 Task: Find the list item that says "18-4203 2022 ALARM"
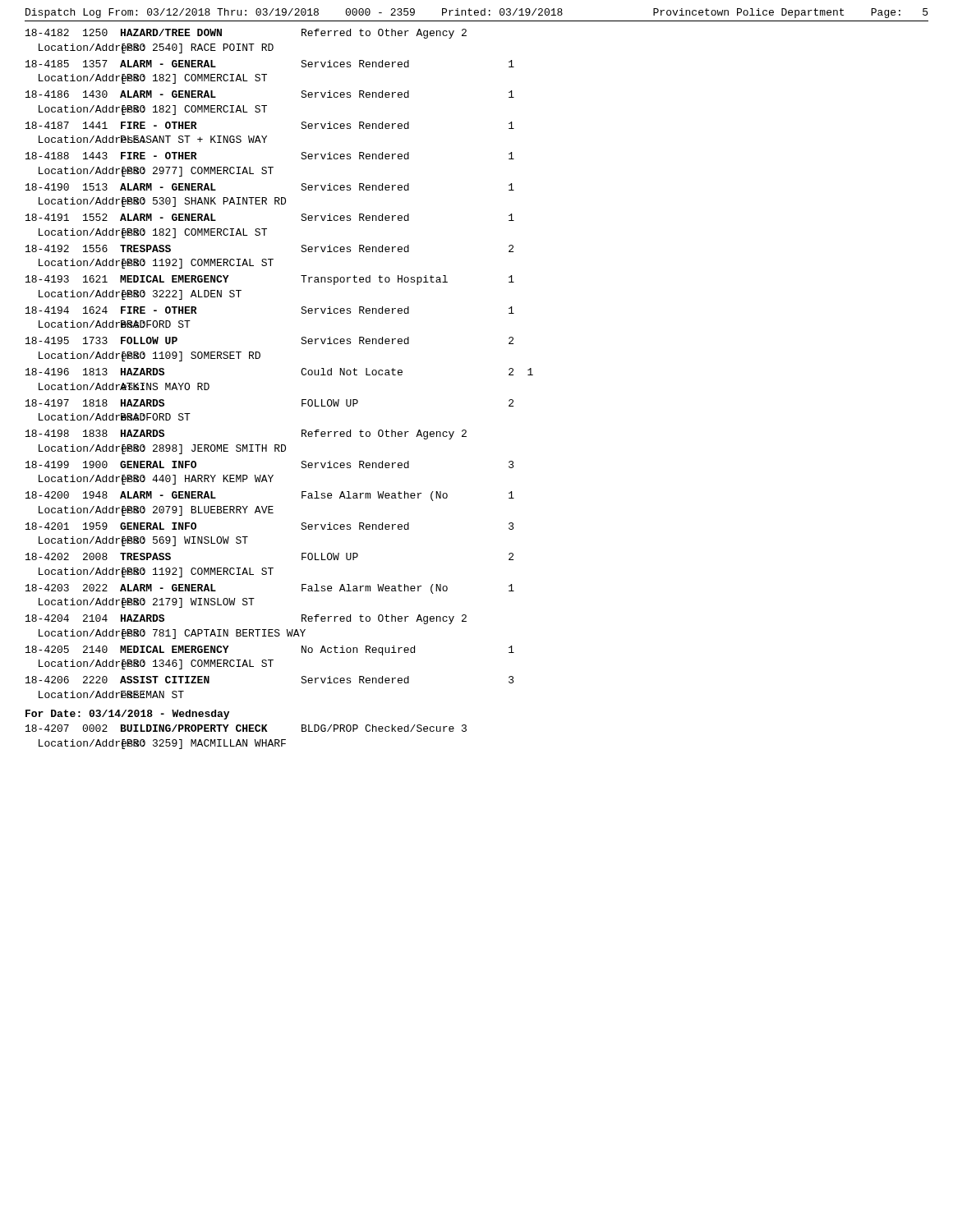point(47,589)
